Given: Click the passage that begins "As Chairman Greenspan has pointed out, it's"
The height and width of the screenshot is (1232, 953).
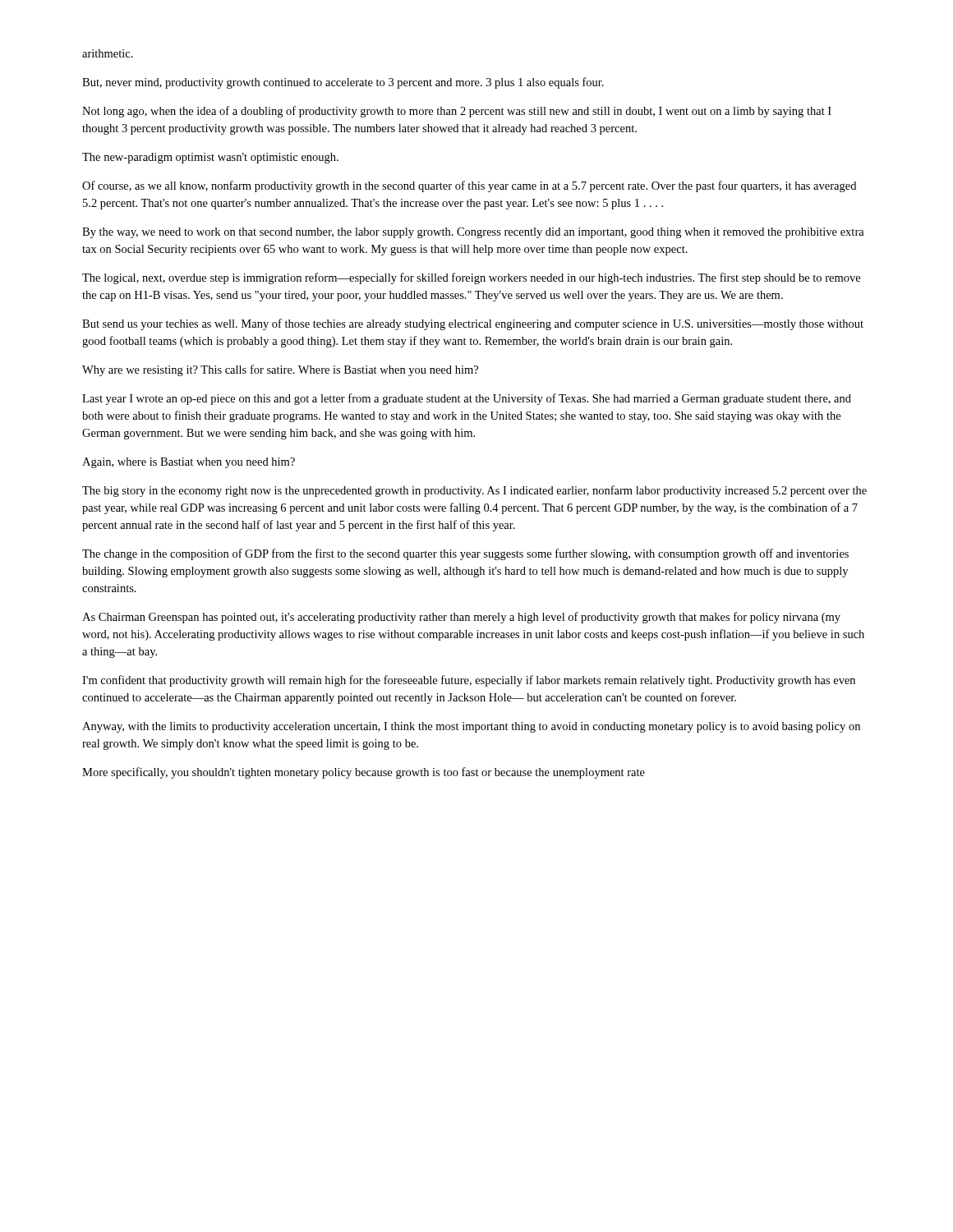Looking at the screenshot, I should [x=473, y=634].
